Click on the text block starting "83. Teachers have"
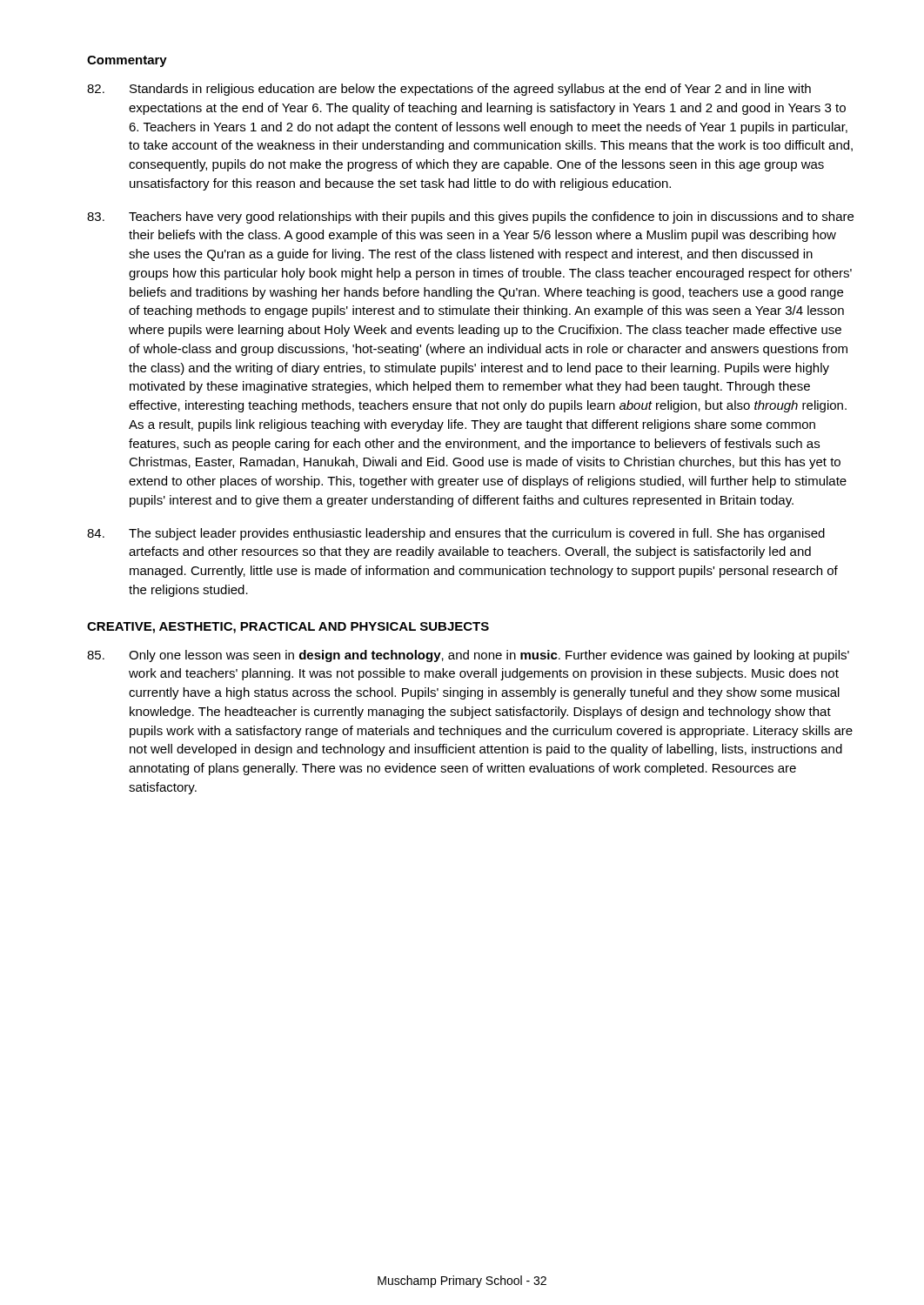Image resolution: width=924 pixels, height=1305 pixels. point(471,358)
